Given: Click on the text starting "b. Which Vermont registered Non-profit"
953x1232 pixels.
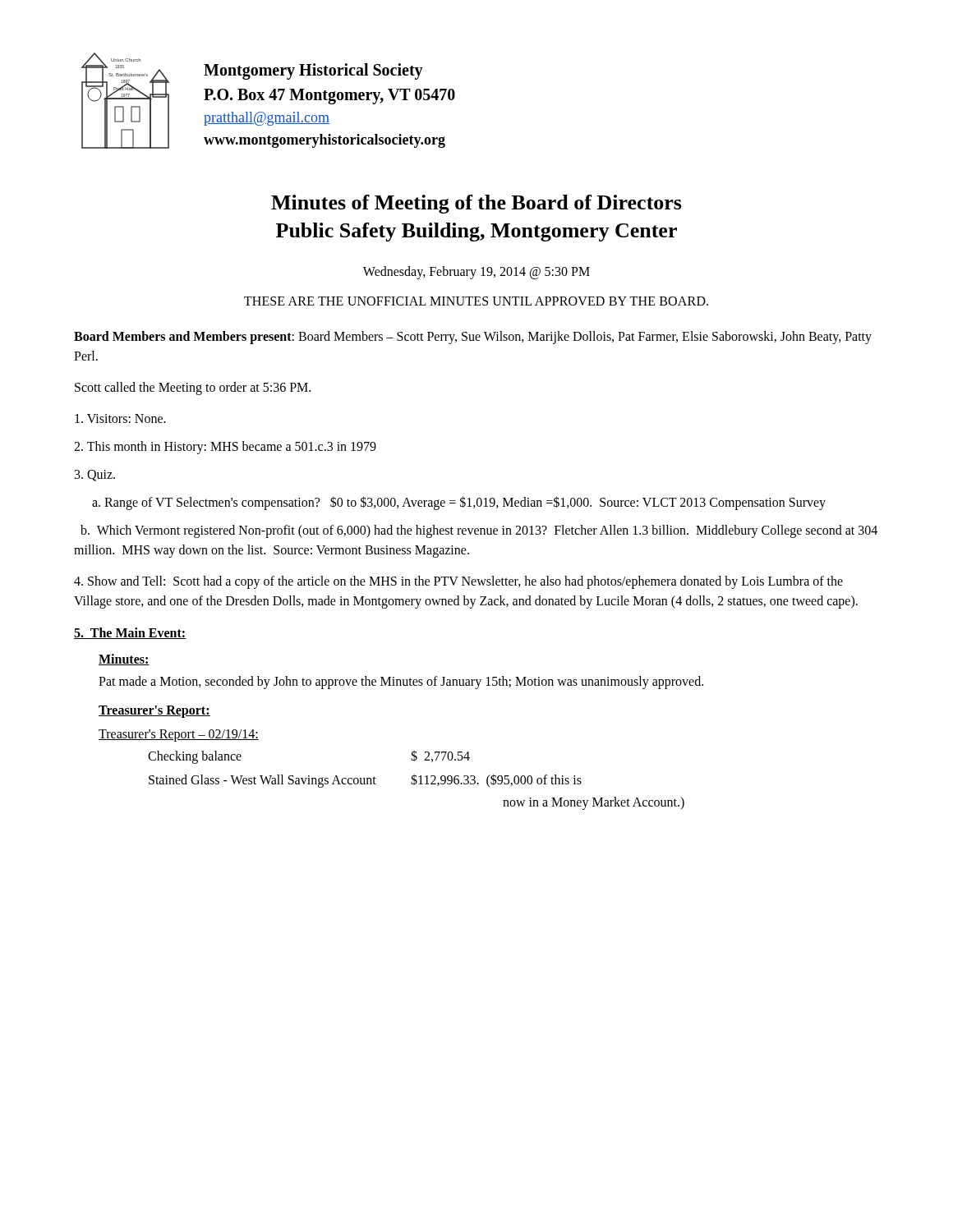Looking at the screenshot, I should coord(476,540).
